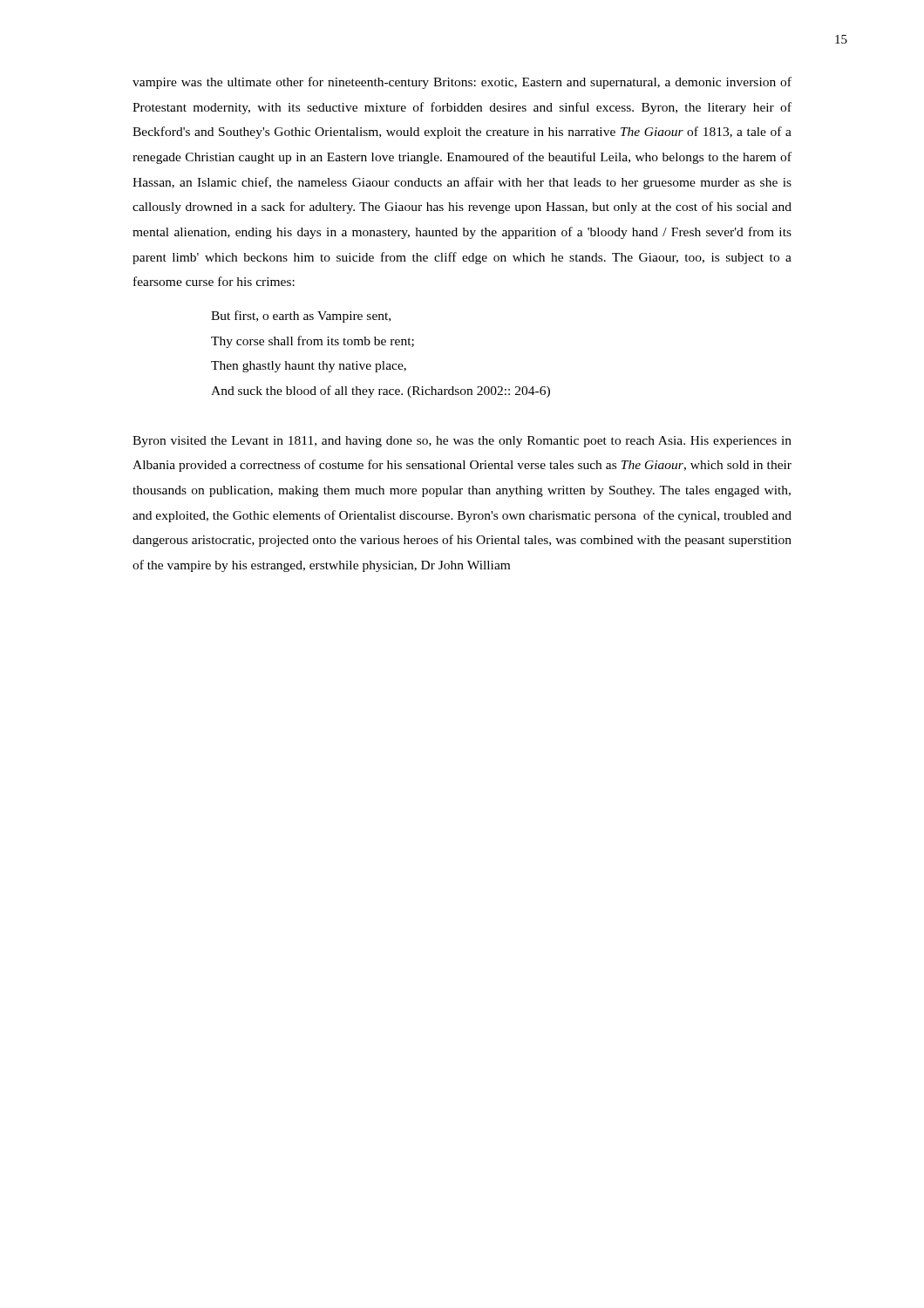The image size is (924, 1308).
Task: Locate the text block containing "vampire was the ultimate other"
Action: 462,83
